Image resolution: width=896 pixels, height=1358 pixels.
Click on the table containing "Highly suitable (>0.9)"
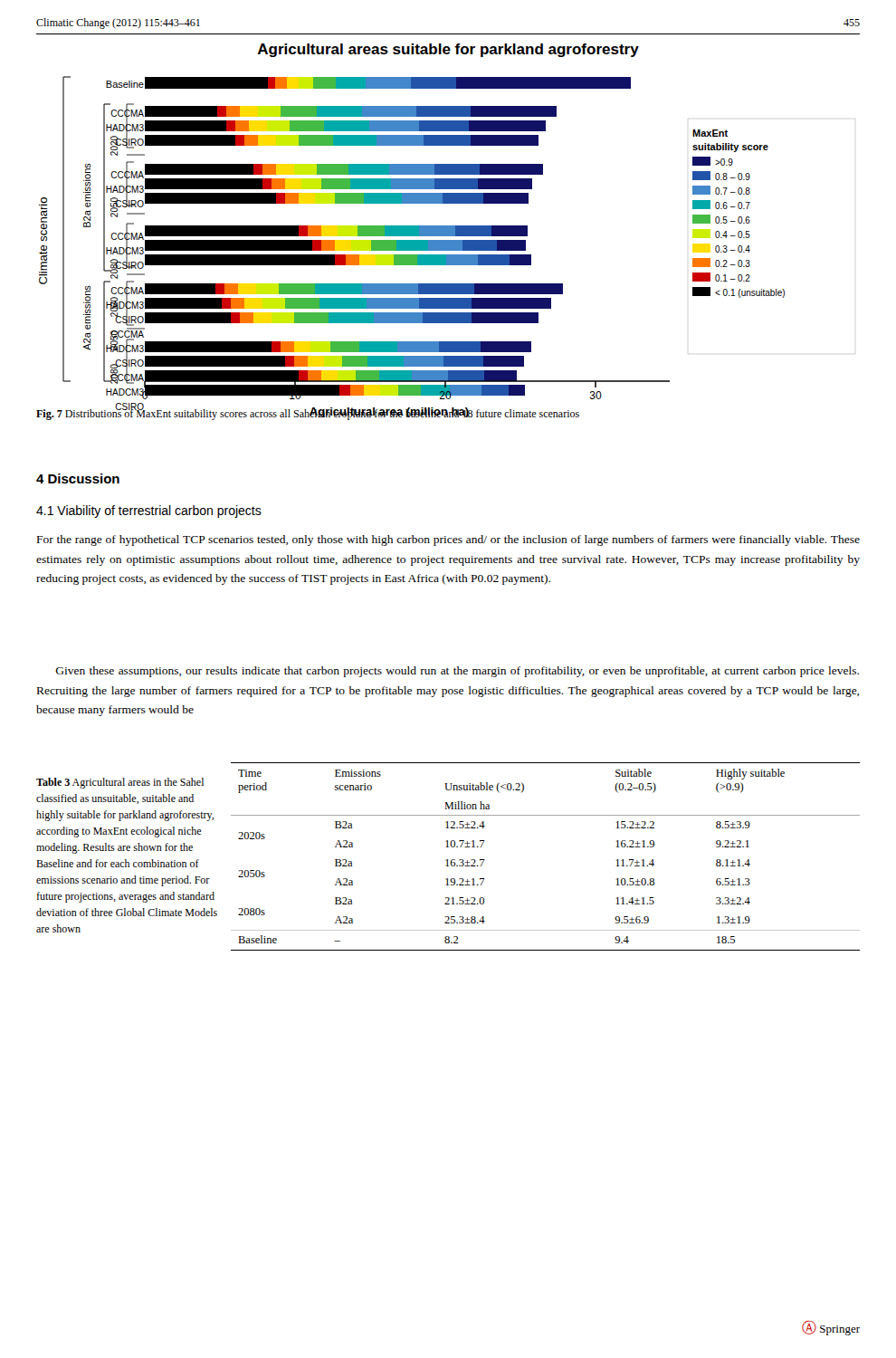coord(545,856)
